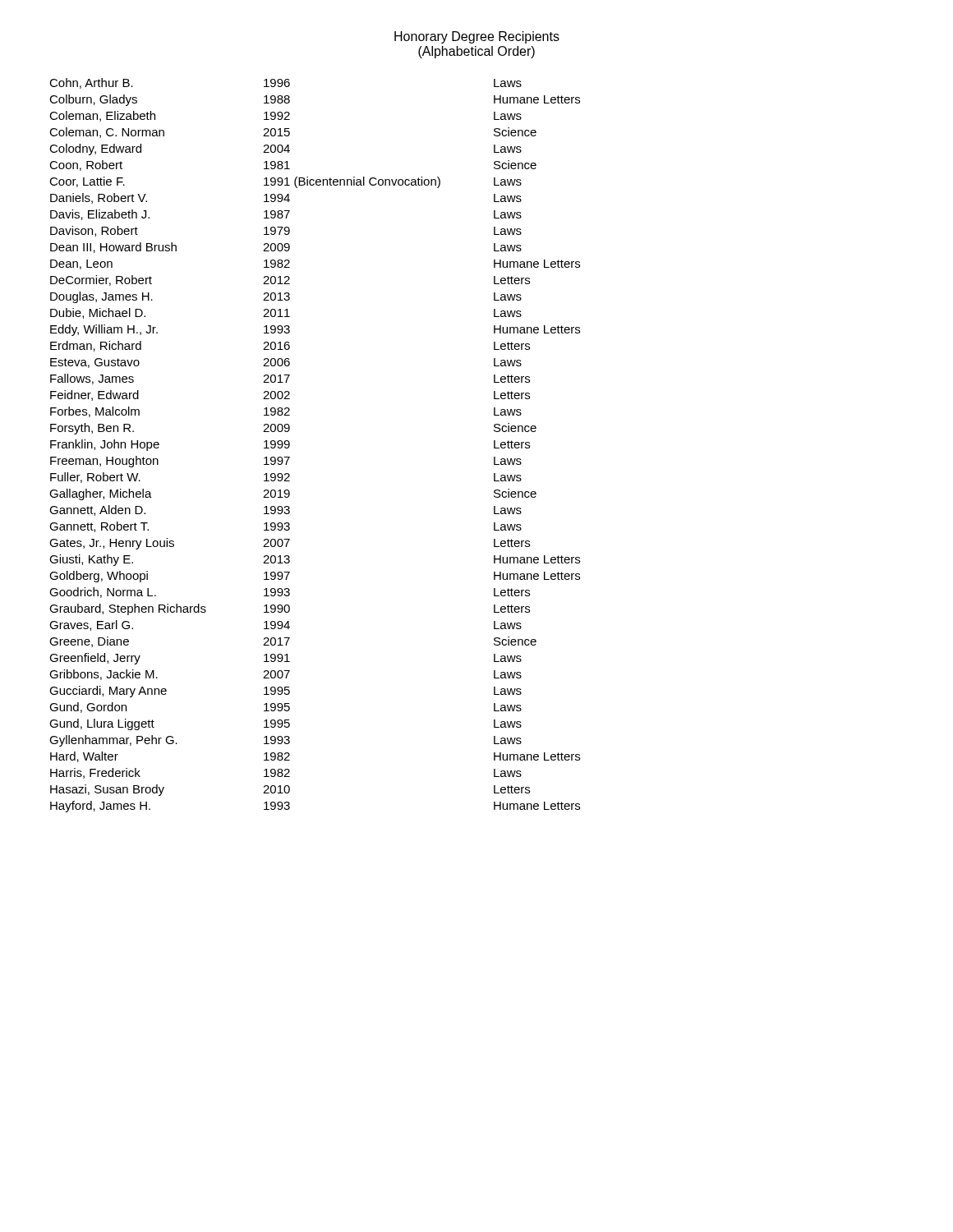The height and width of the screenshot is (1232, 953).
Task: Find the block on this page that starts "Daniels, Robert V. 1994"
Action: [485, 197]
